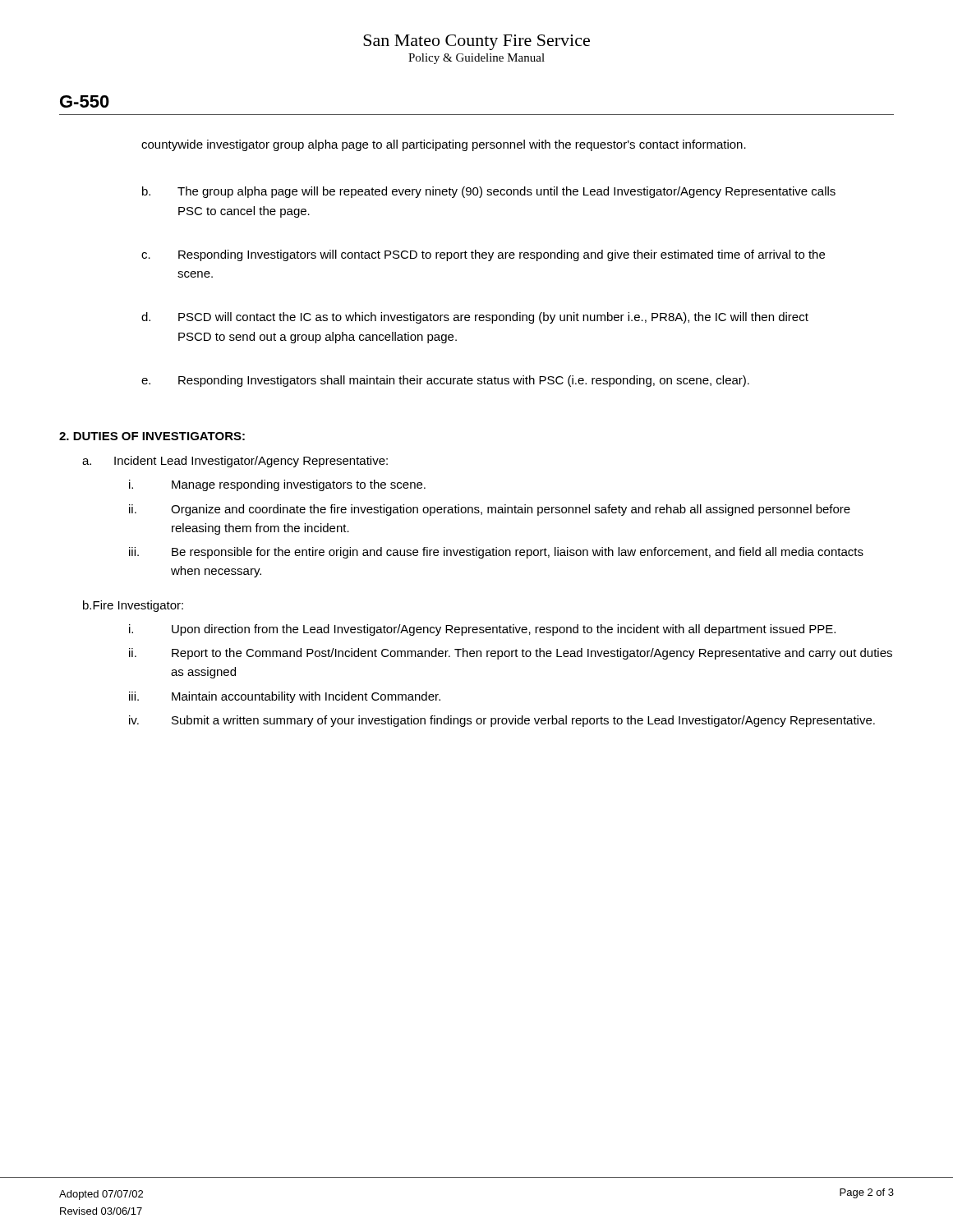This screenshot has width=953, height=1232.
Task: Find the list item that reads "i. Upon direction from the Lead"
Action: tap(511, 629)
